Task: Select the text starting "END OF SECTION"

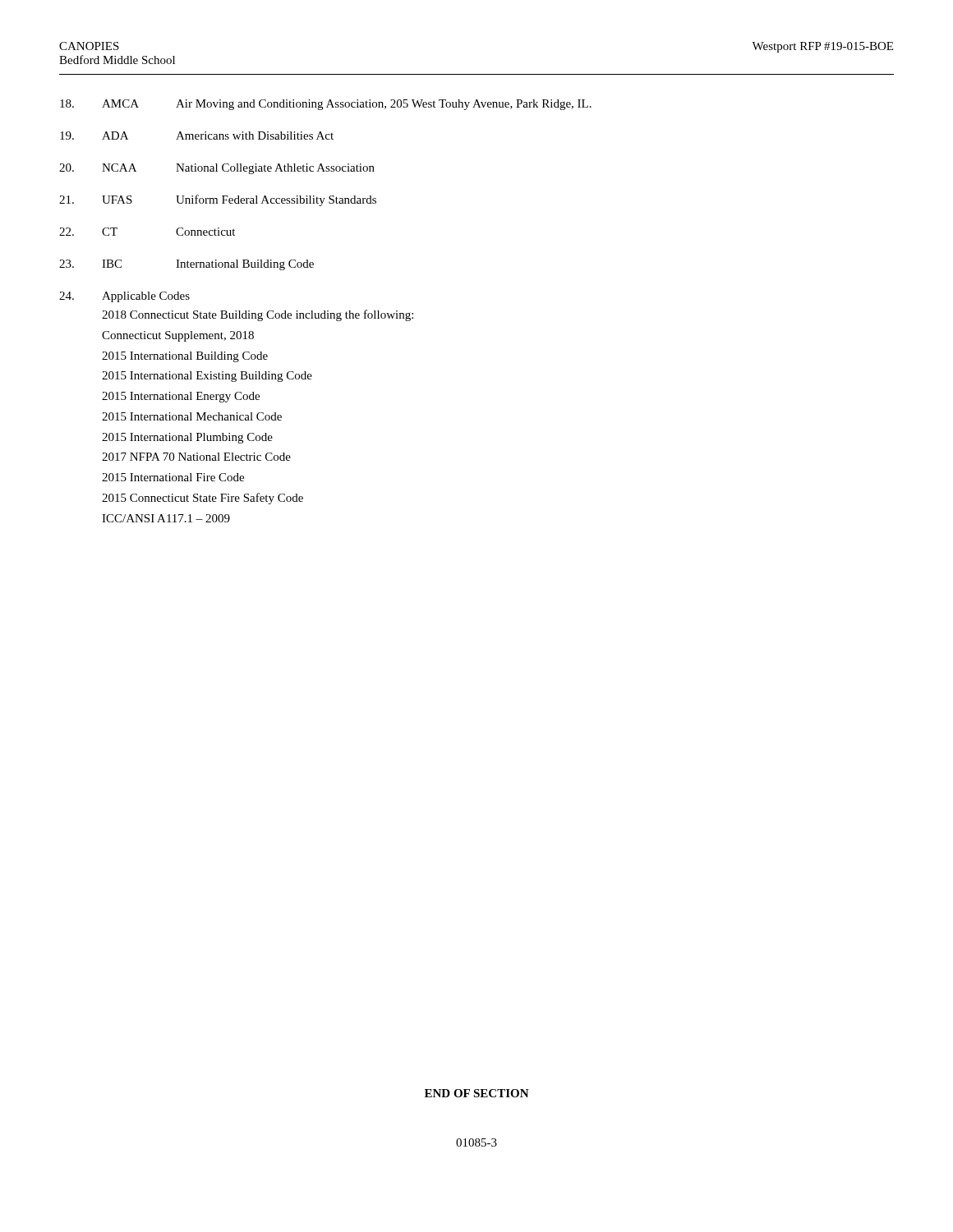Action: [476, 1093]
